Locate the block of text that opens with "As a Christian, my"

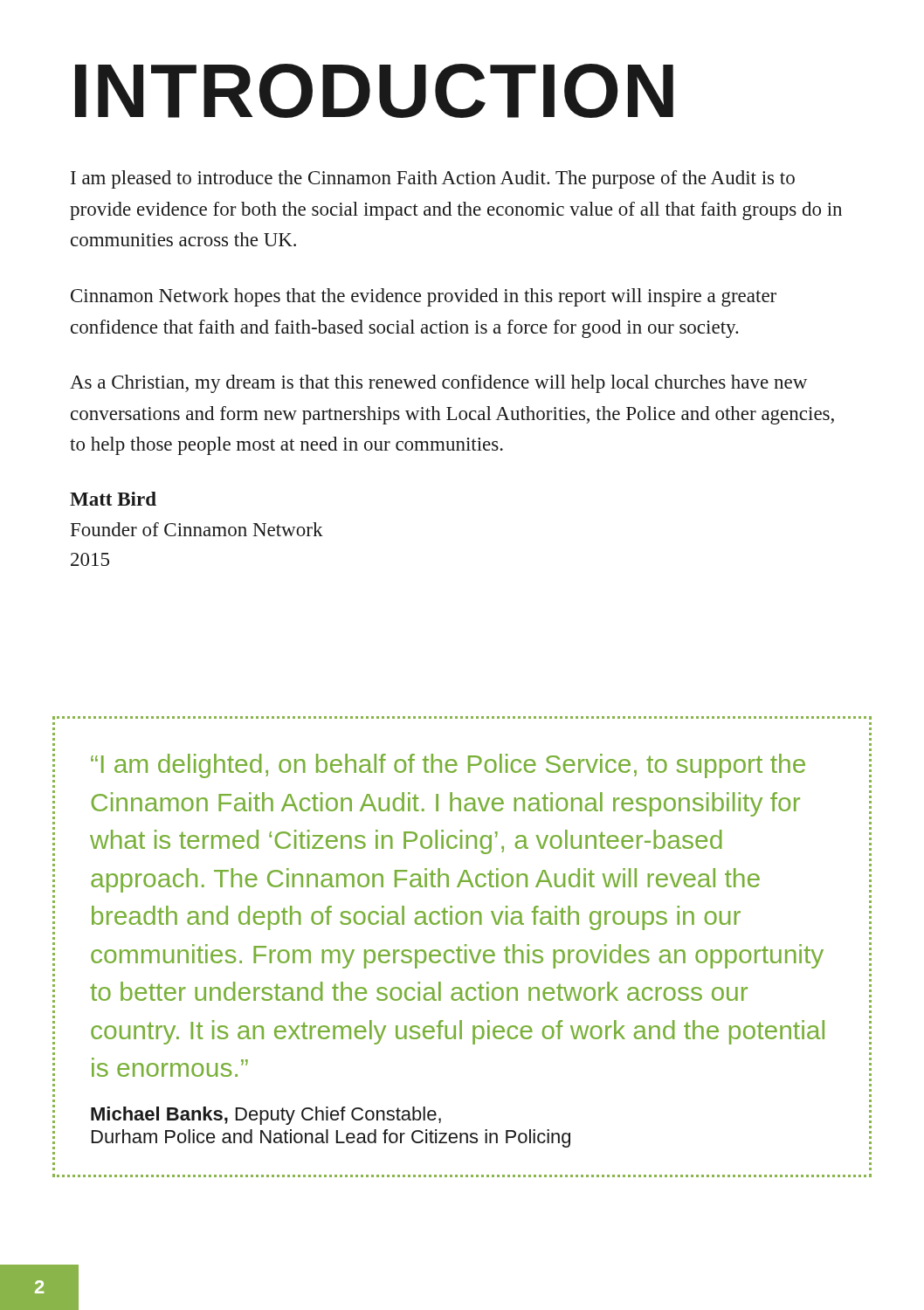pyautogui.click(x=453, y=413)
